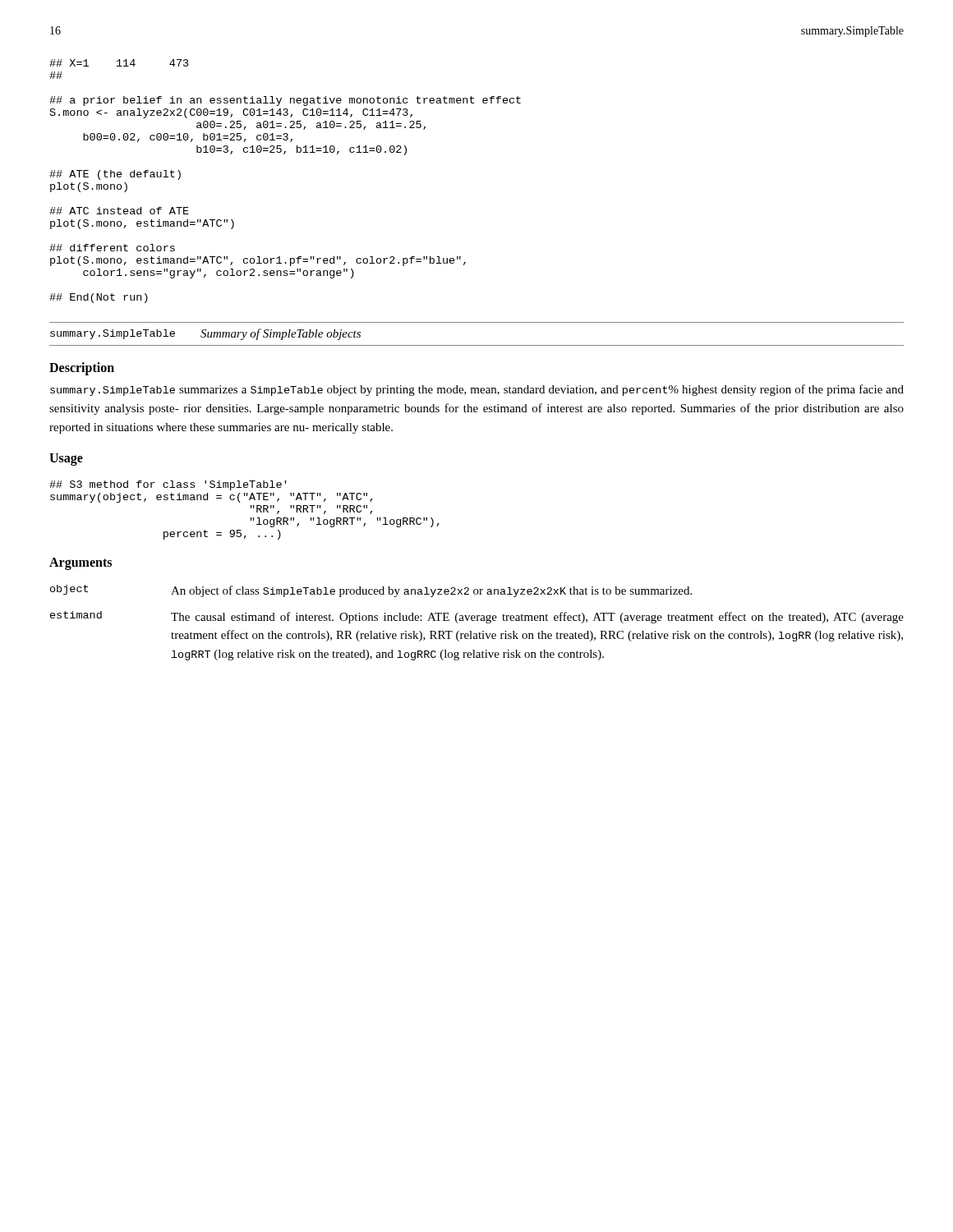This screenshot has height=1232, width=953.
Task: Find the text block with the text "summary.SimpleTable summarizes a SimpleTable object by"
Action: (x=476, y=408)
